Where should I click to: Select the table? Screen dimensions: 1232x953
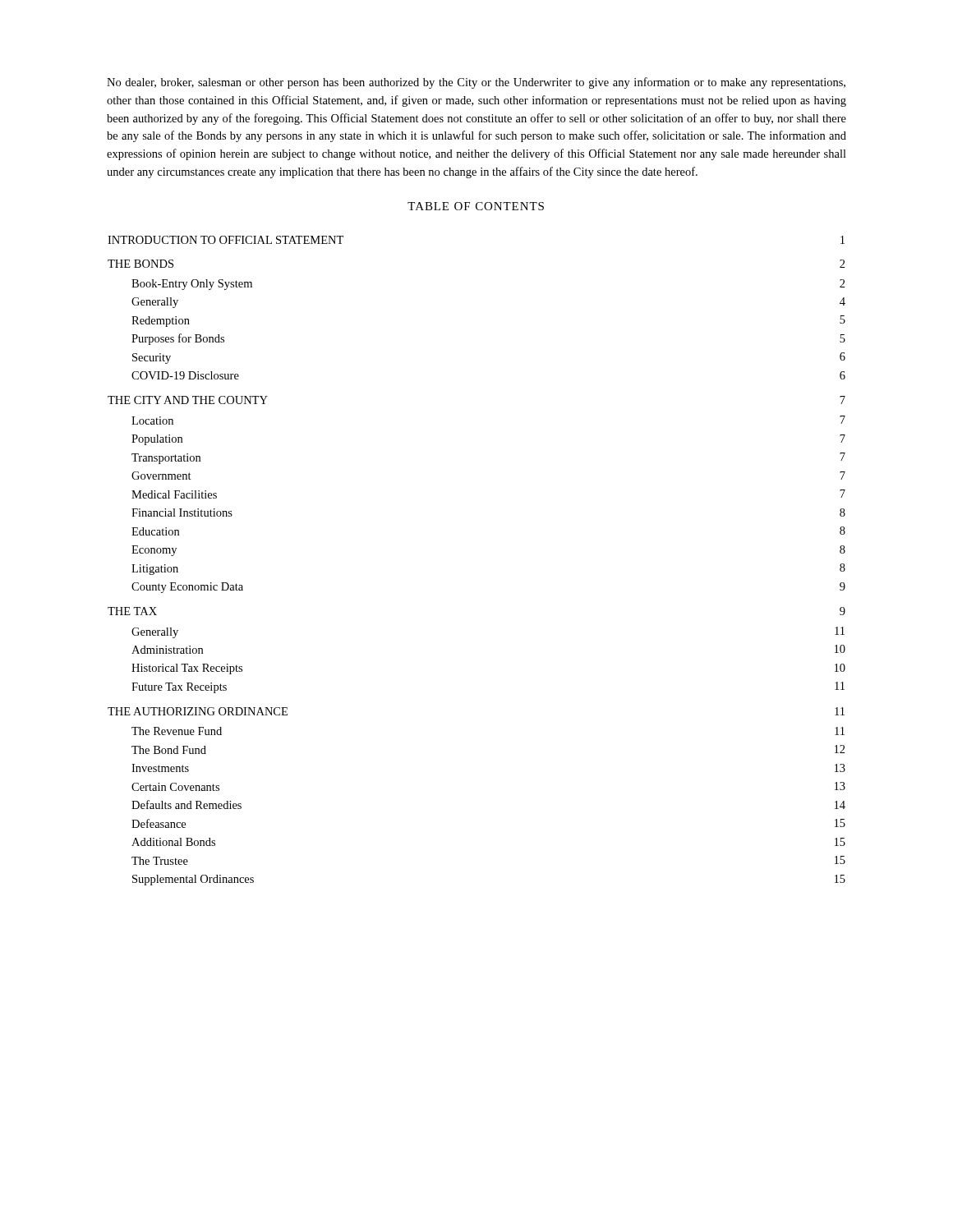476,558
